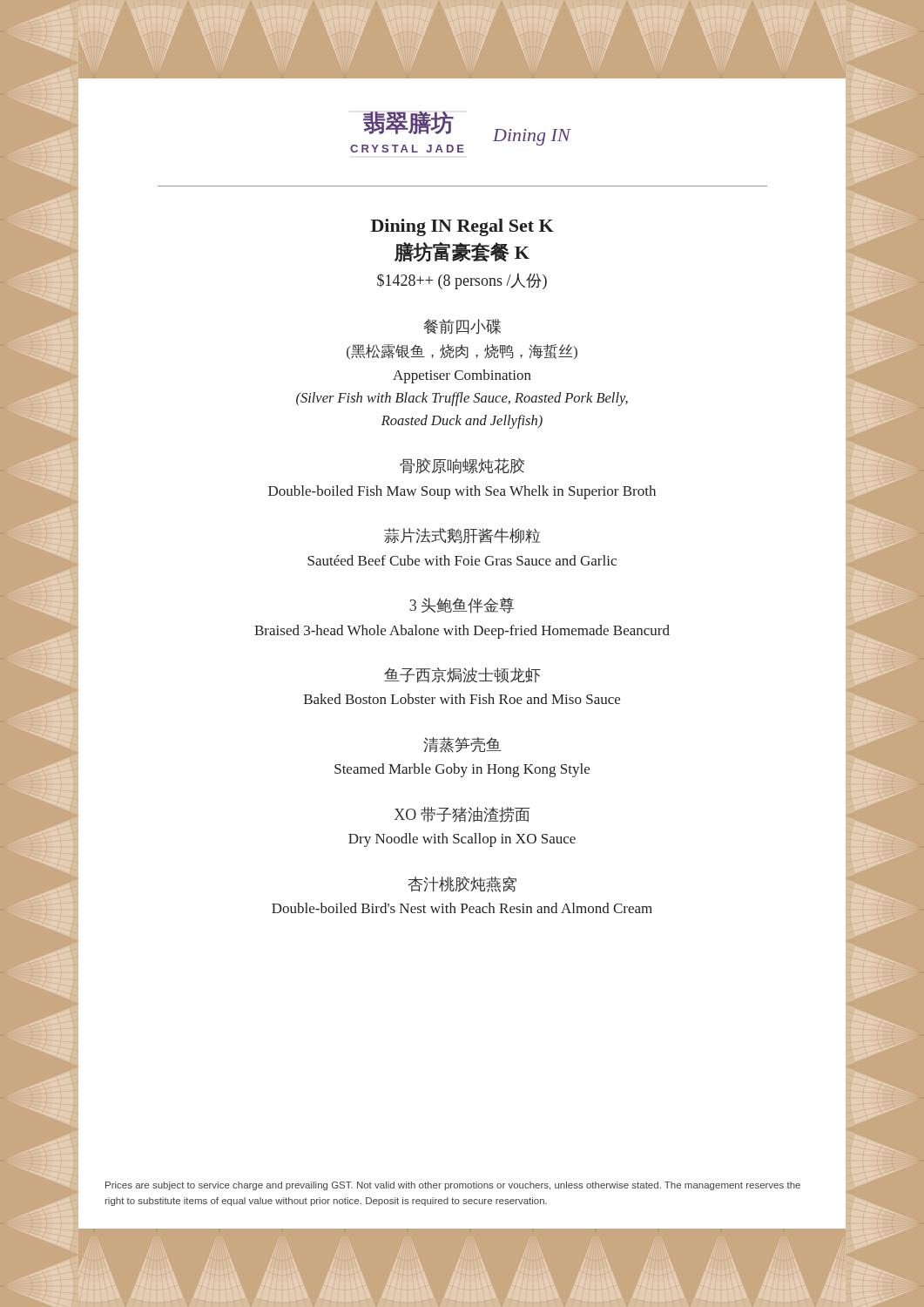Viewport: 924px width, 1307px height.
Task: Find the text block with the text "清蒸笋壳鱼 Steamed Marble Goby in"
Action: tap(462, 757)
